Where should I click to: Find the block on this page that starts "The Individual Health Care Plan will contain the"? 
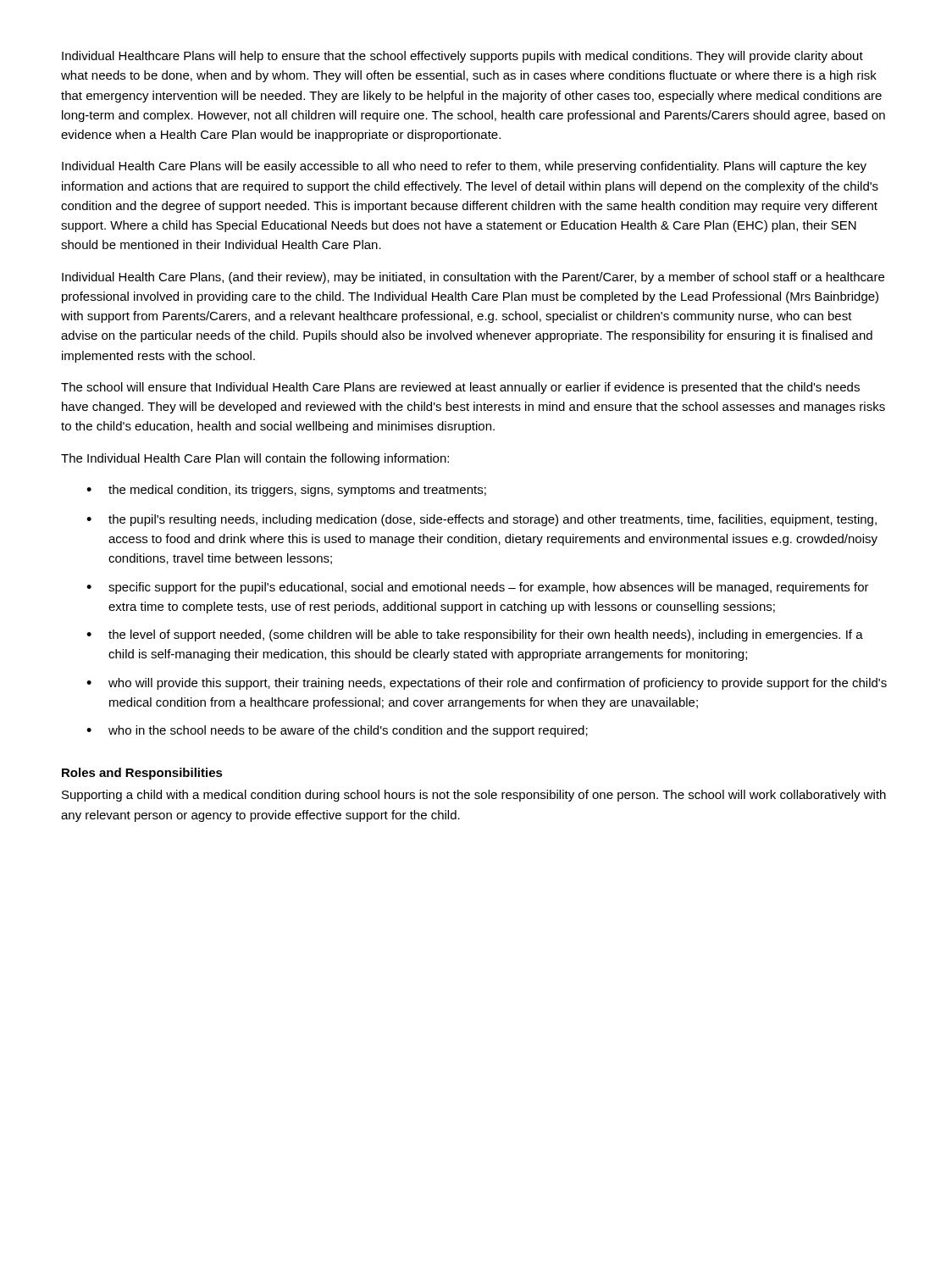[256, 458]
